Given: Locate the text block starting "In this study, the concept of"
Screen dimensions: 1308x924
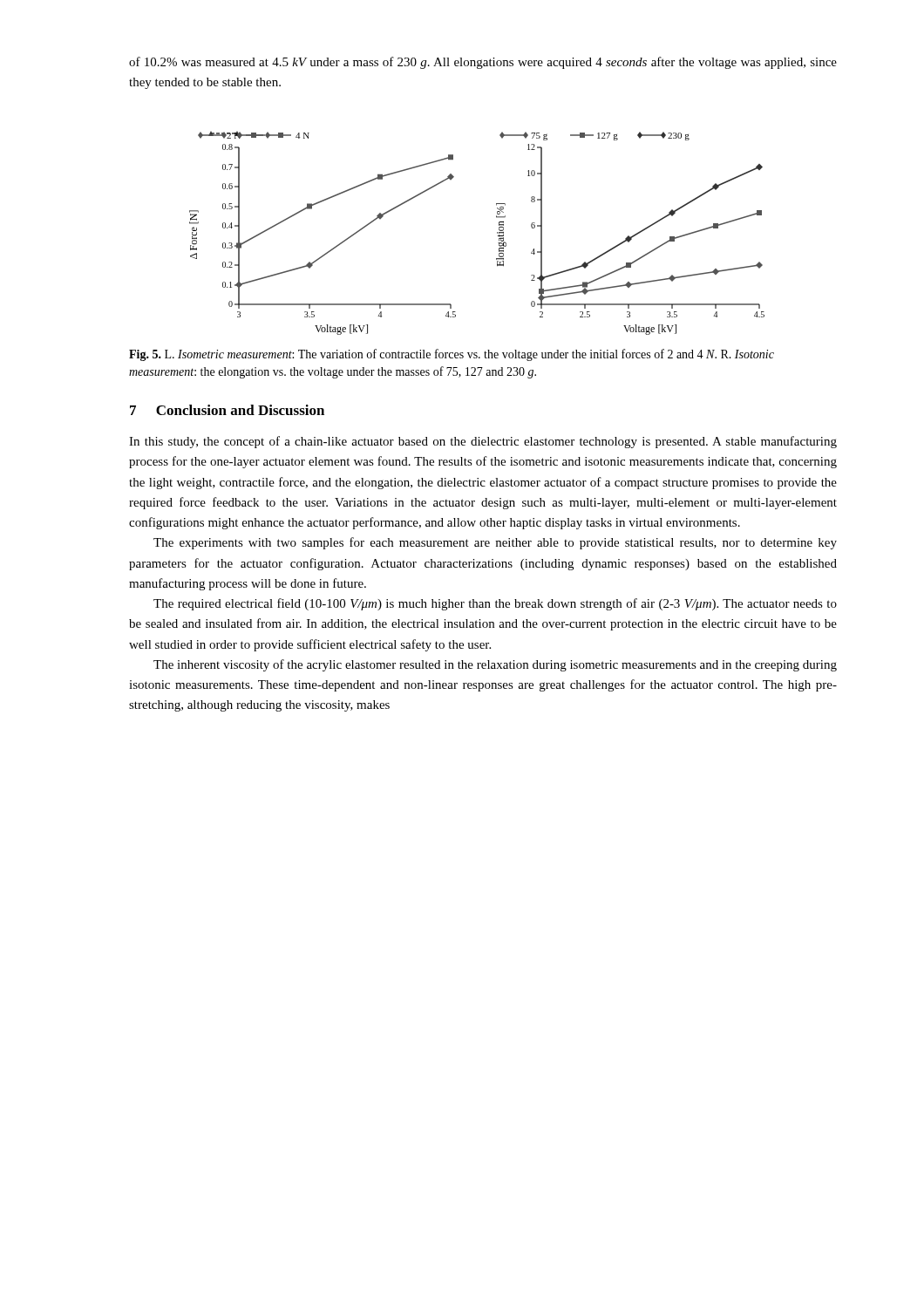Looking at the screenshot, I should tap(483, 482).
